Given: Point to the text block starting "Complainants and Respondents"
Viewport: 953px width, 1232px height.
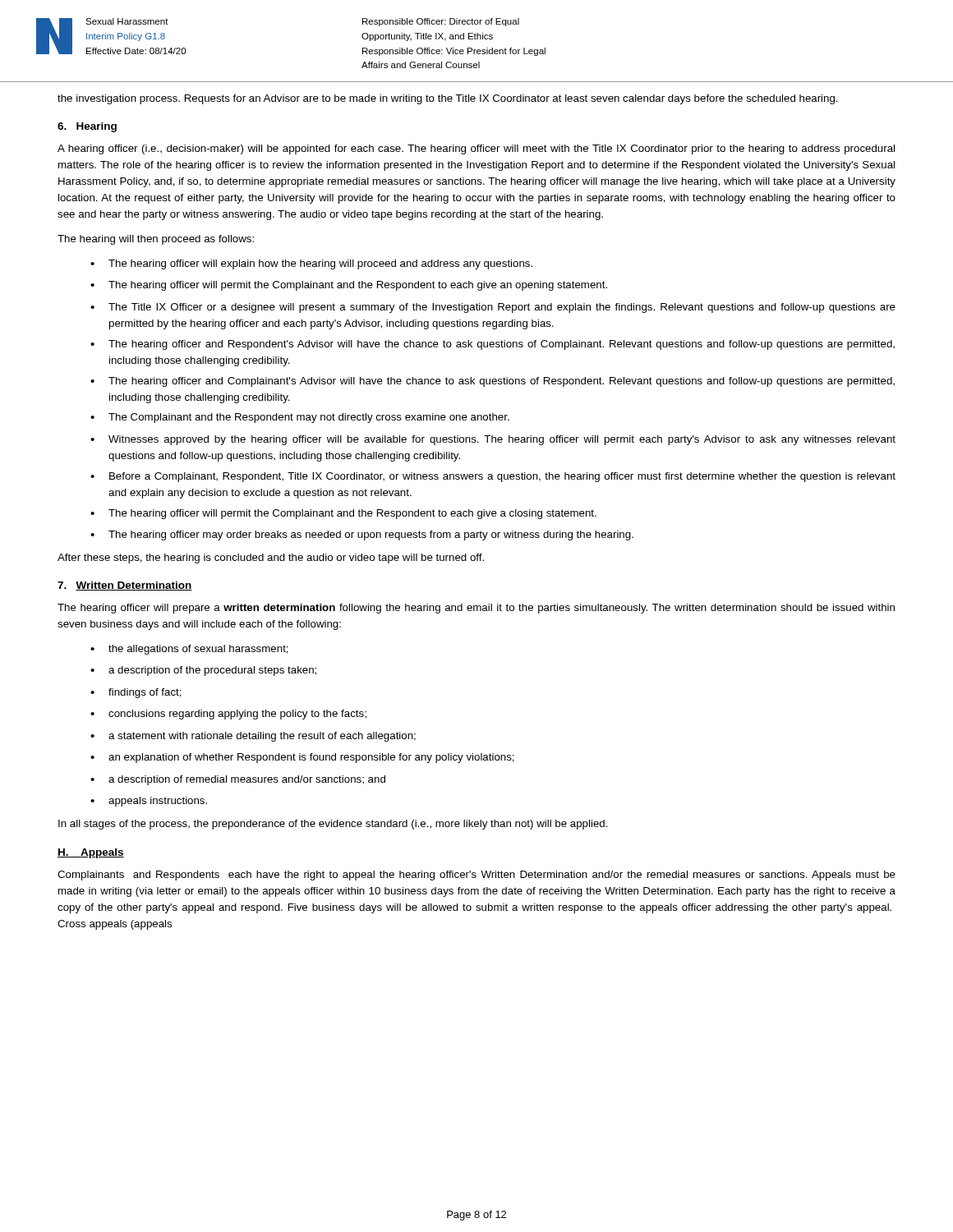Looking at the screenshot, I should click(476, 899).
